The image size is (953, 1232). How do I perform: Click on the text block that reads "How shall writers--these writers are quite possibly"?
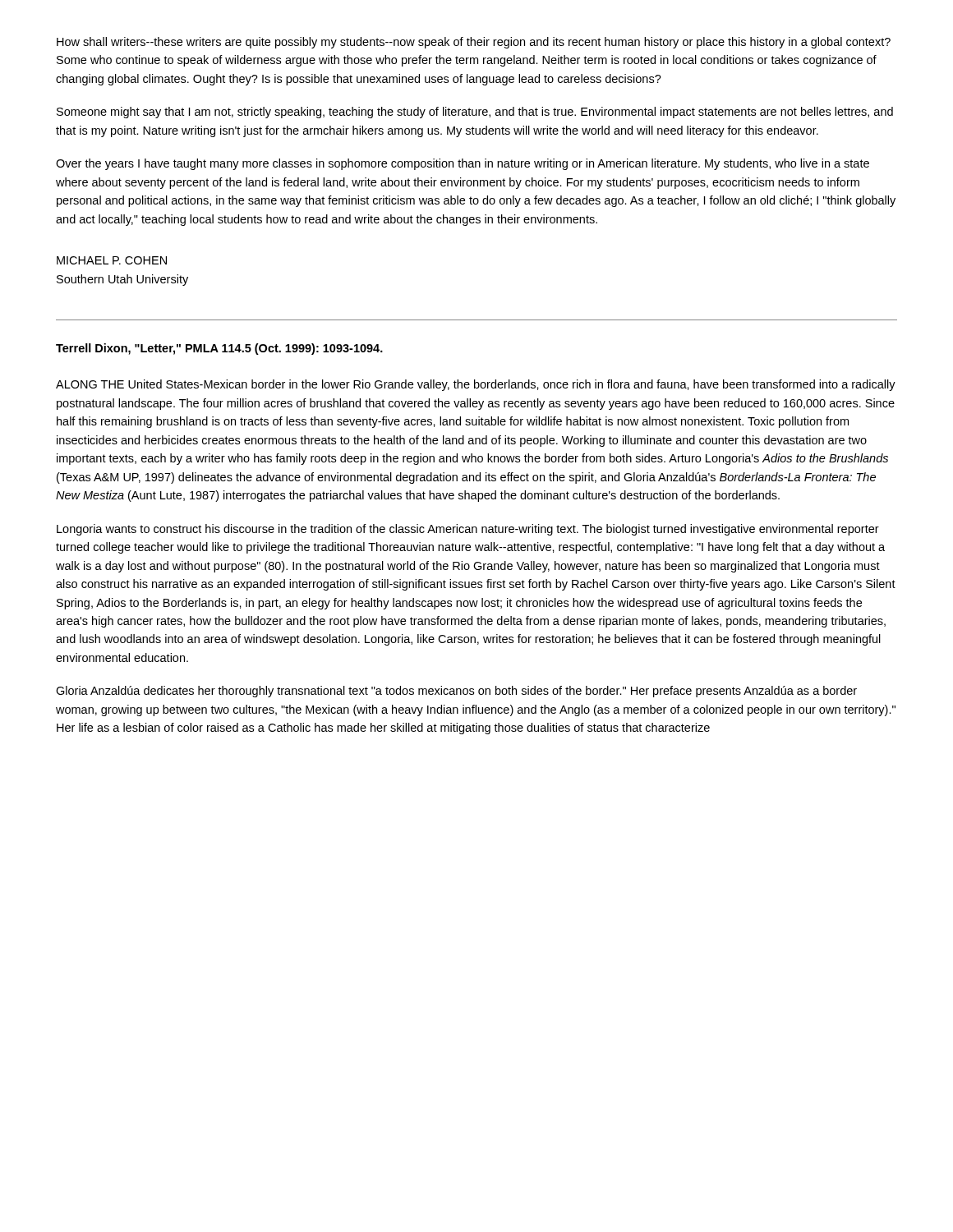point(473,60)
